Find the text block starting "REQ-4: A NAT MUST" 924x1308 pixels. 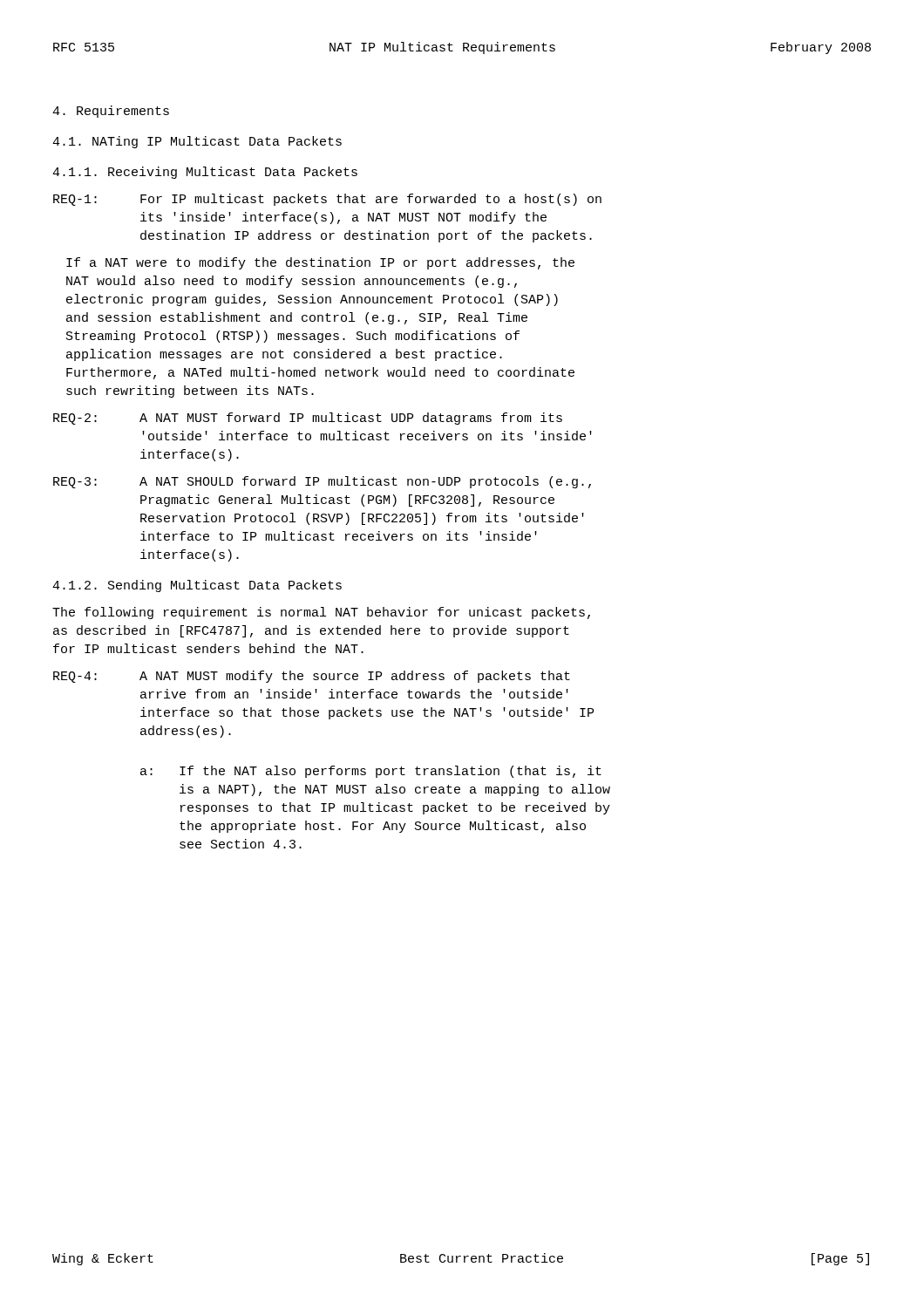click(x=462, y=761)
